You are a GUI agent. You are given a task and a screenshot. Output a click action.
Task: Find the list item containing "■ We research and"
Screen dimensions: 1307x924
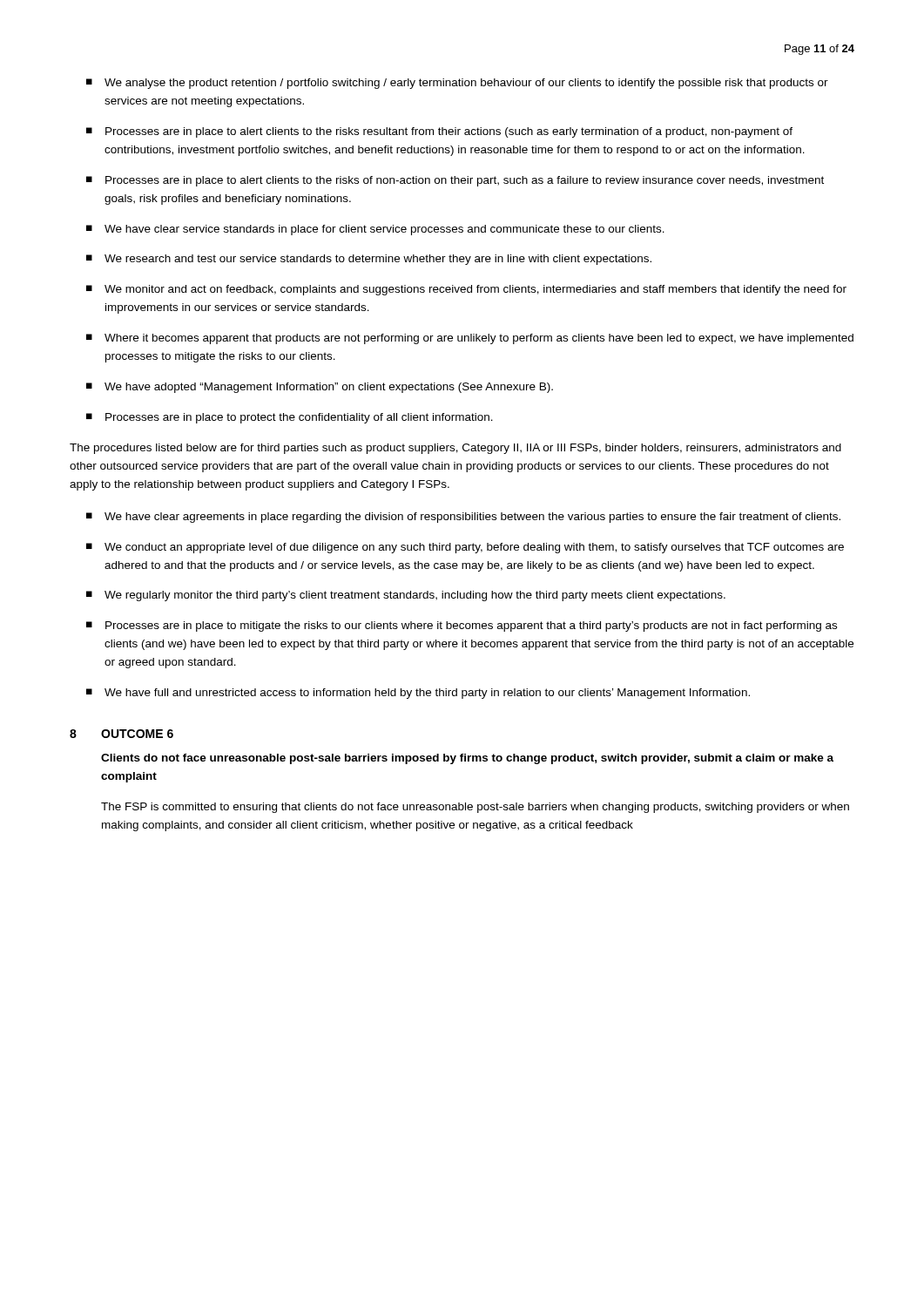(470, 260)
